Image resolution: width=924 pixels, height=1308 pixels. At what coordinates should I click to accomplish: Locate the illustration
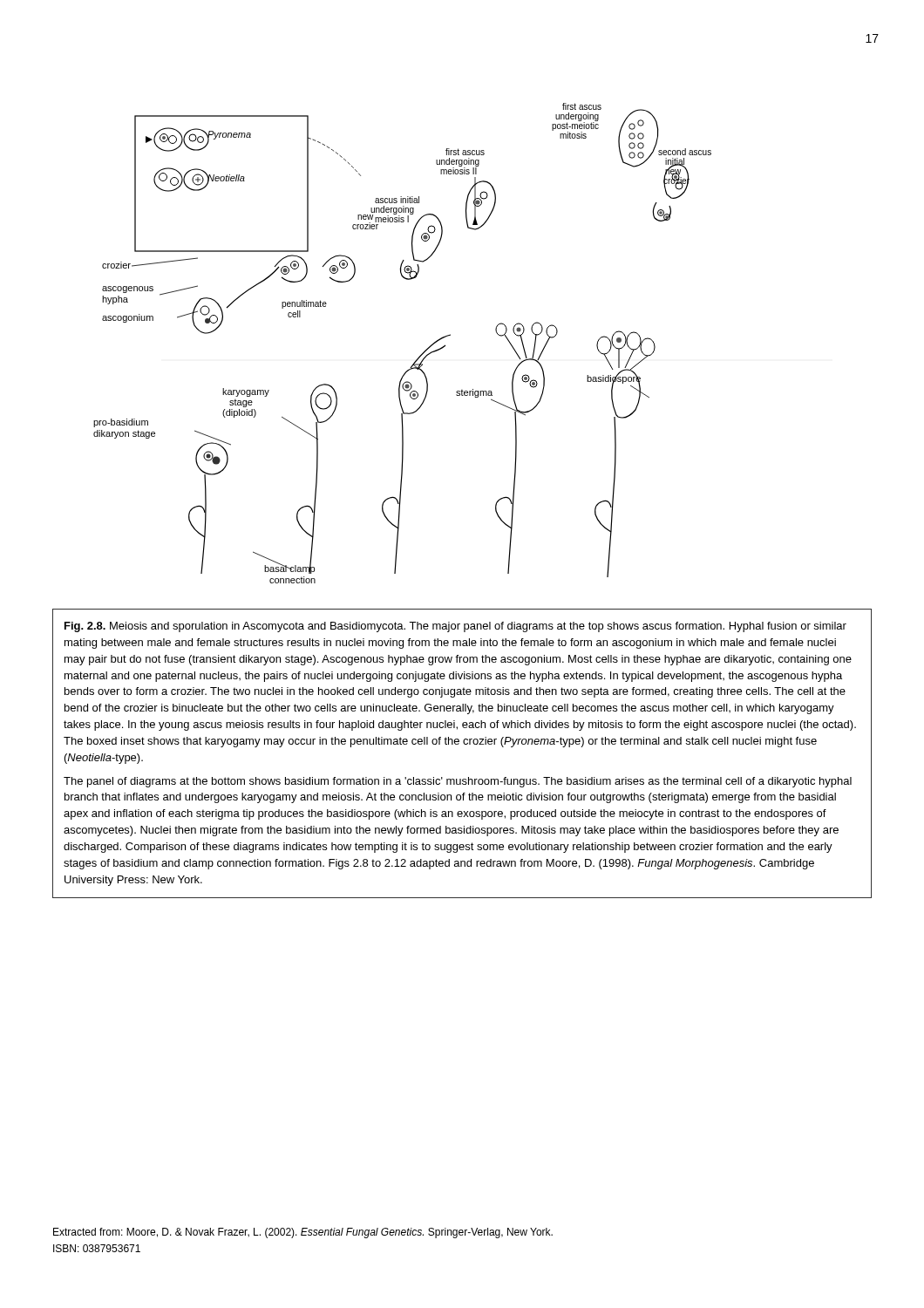pos(462,323)
